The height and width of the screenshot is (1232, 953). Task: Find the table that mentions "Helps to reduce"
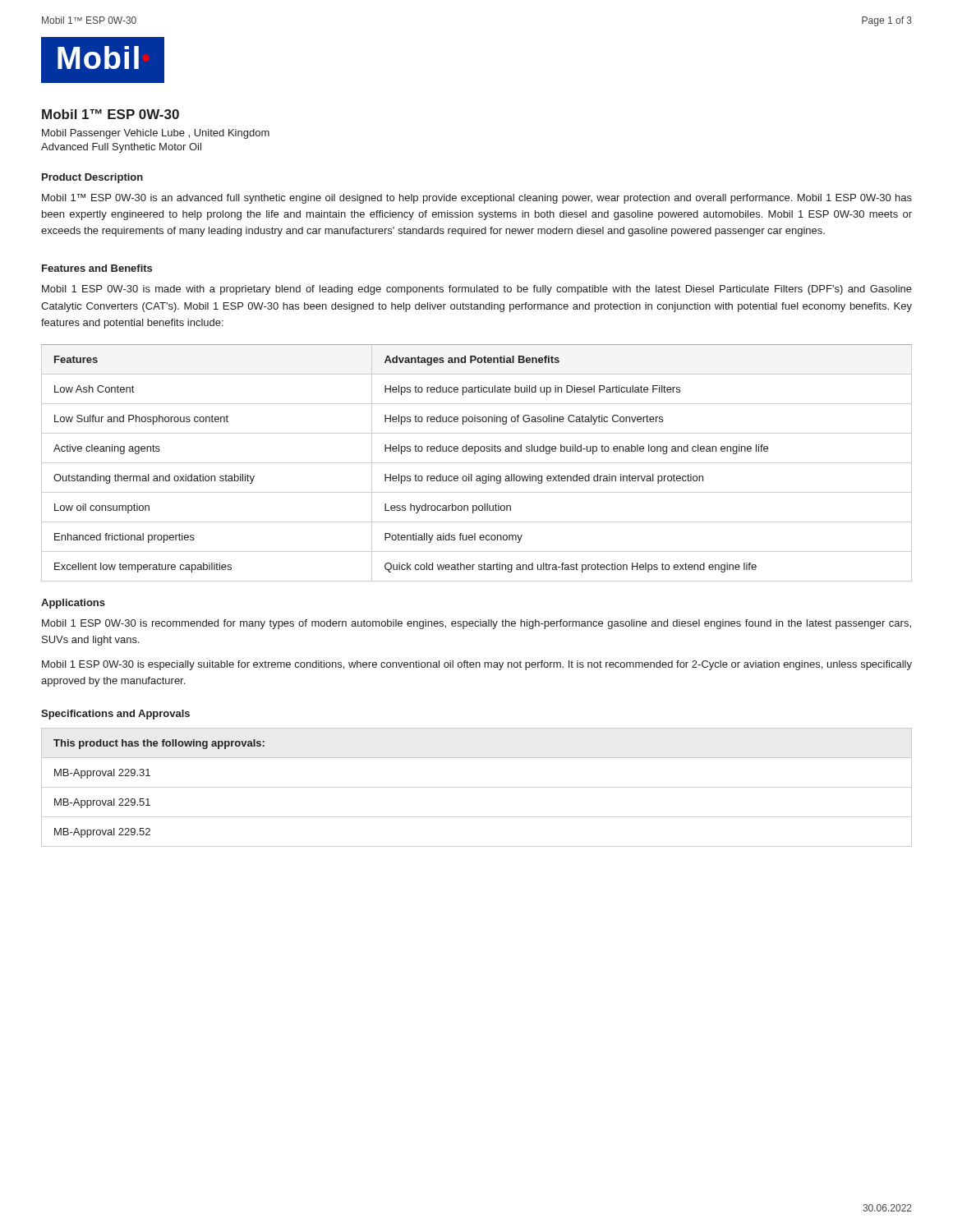click(476, 463)
